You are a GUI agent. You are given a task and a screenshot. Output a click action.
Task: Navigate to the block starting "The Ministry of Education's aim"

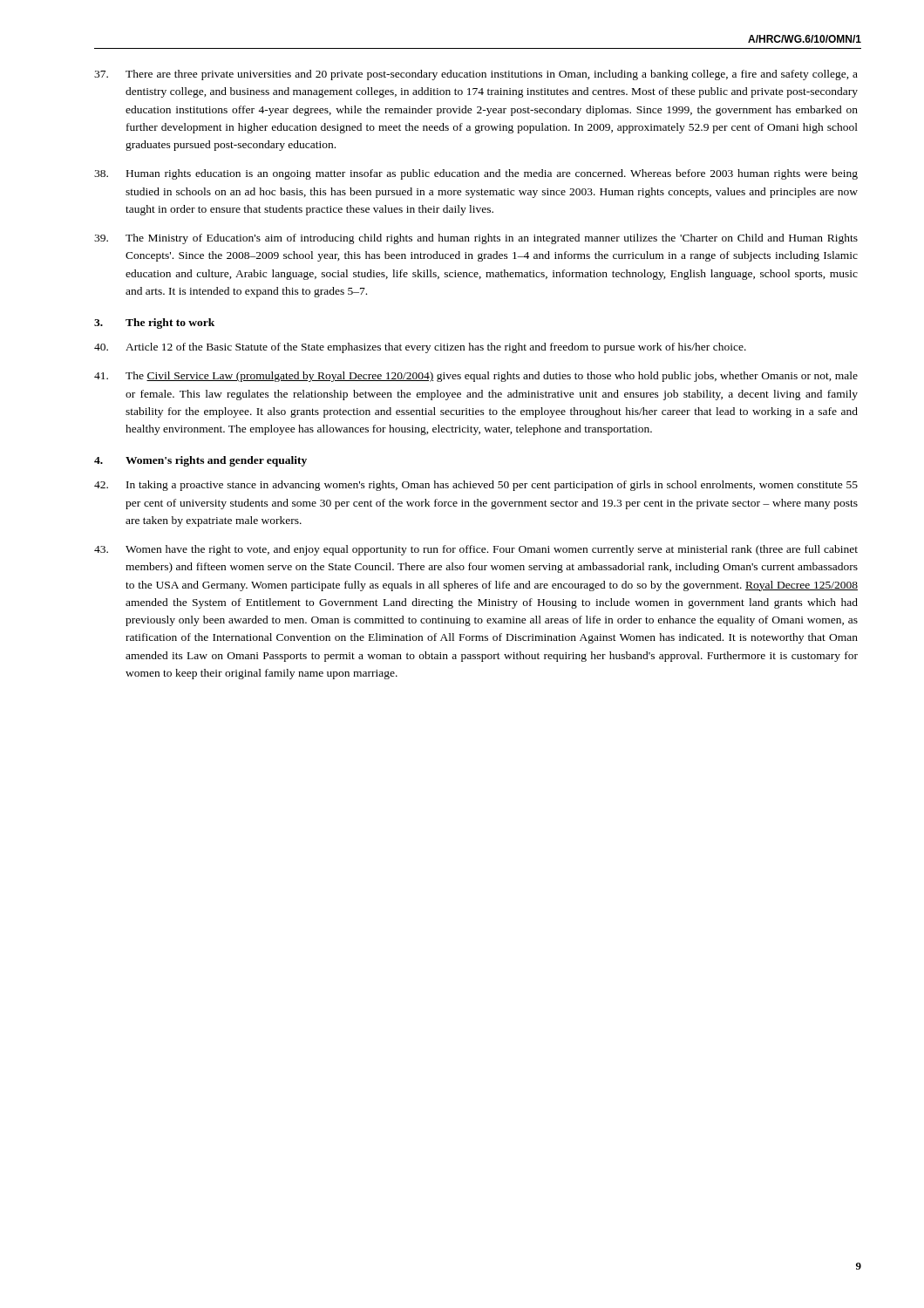[476, 265]
